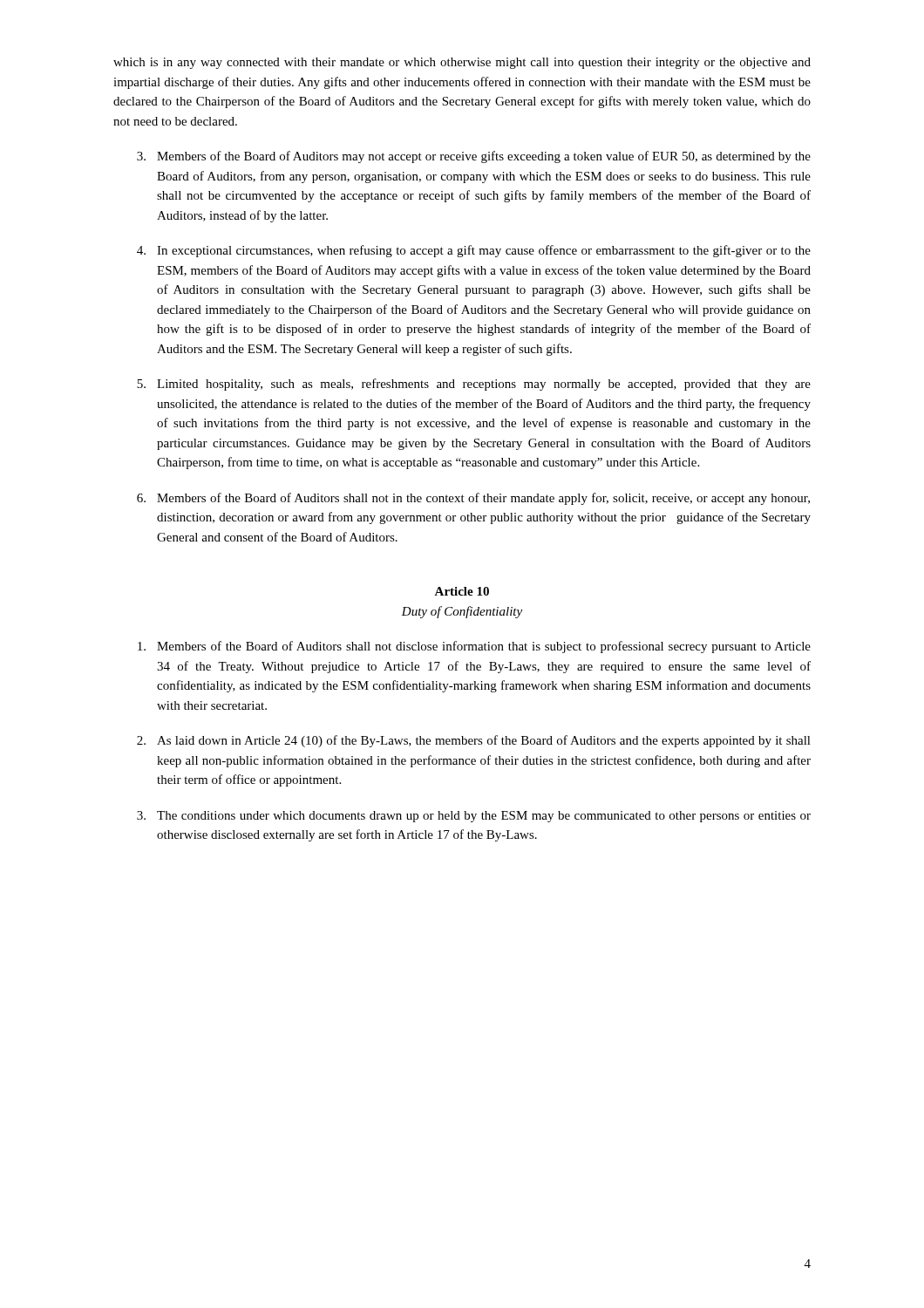This screenshot has height=1308, width=924.
Task: Select the passage starting "which is in any way connected with"
Action: click(462, 91)
